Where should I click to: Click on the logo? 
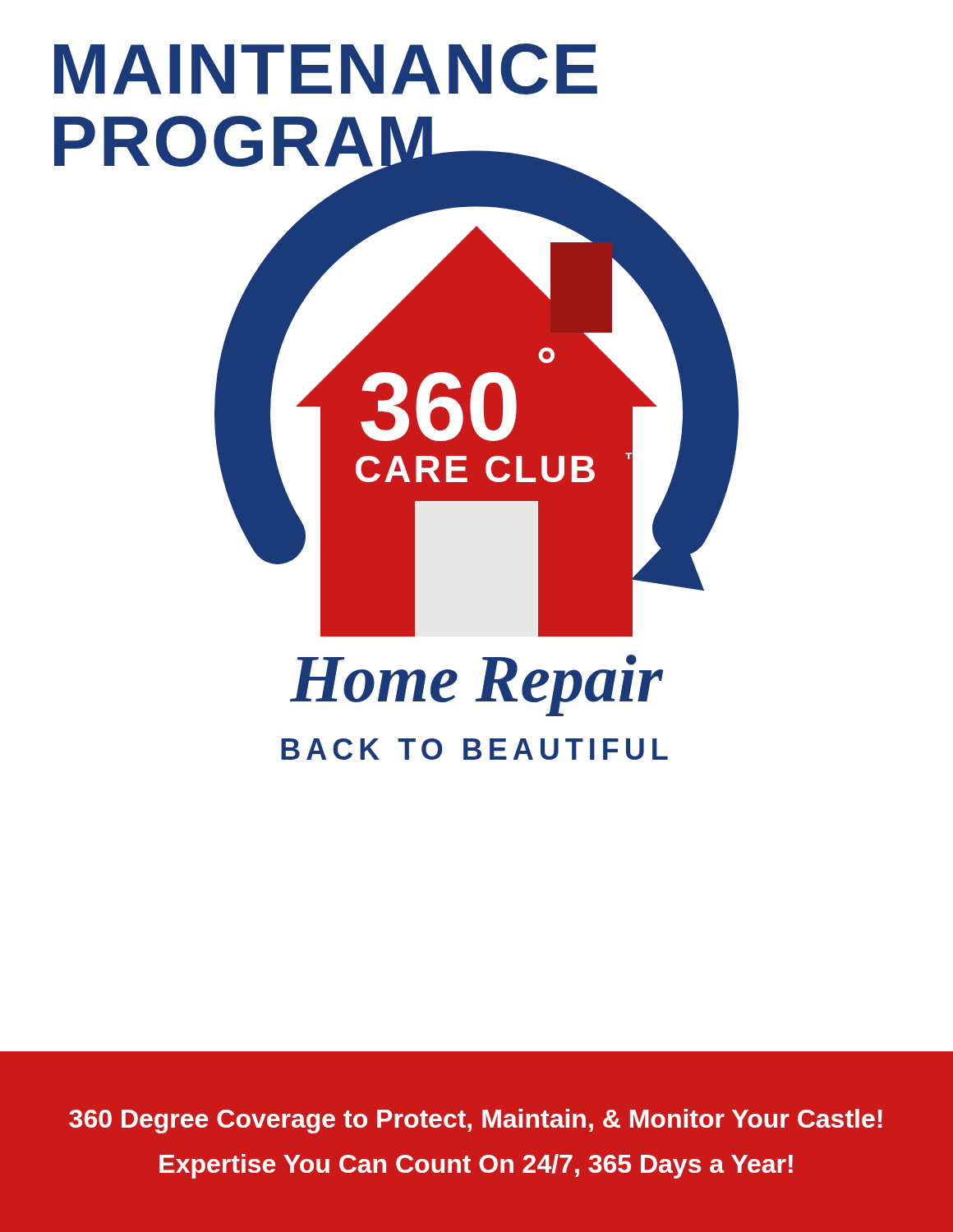point(476,464)
